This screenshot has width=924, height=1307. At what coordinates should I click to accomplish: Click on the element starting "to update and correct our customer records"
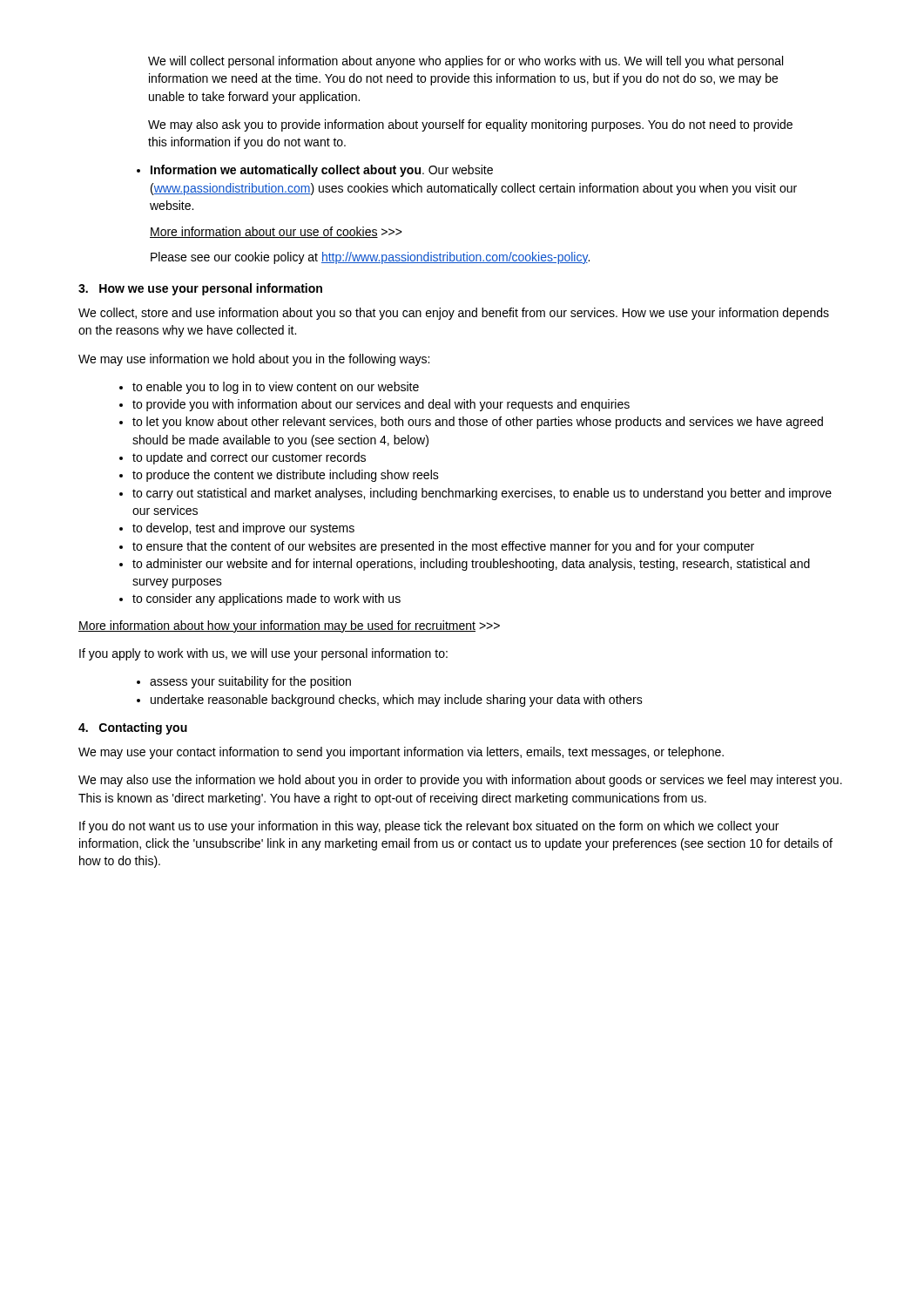[243, 458]
